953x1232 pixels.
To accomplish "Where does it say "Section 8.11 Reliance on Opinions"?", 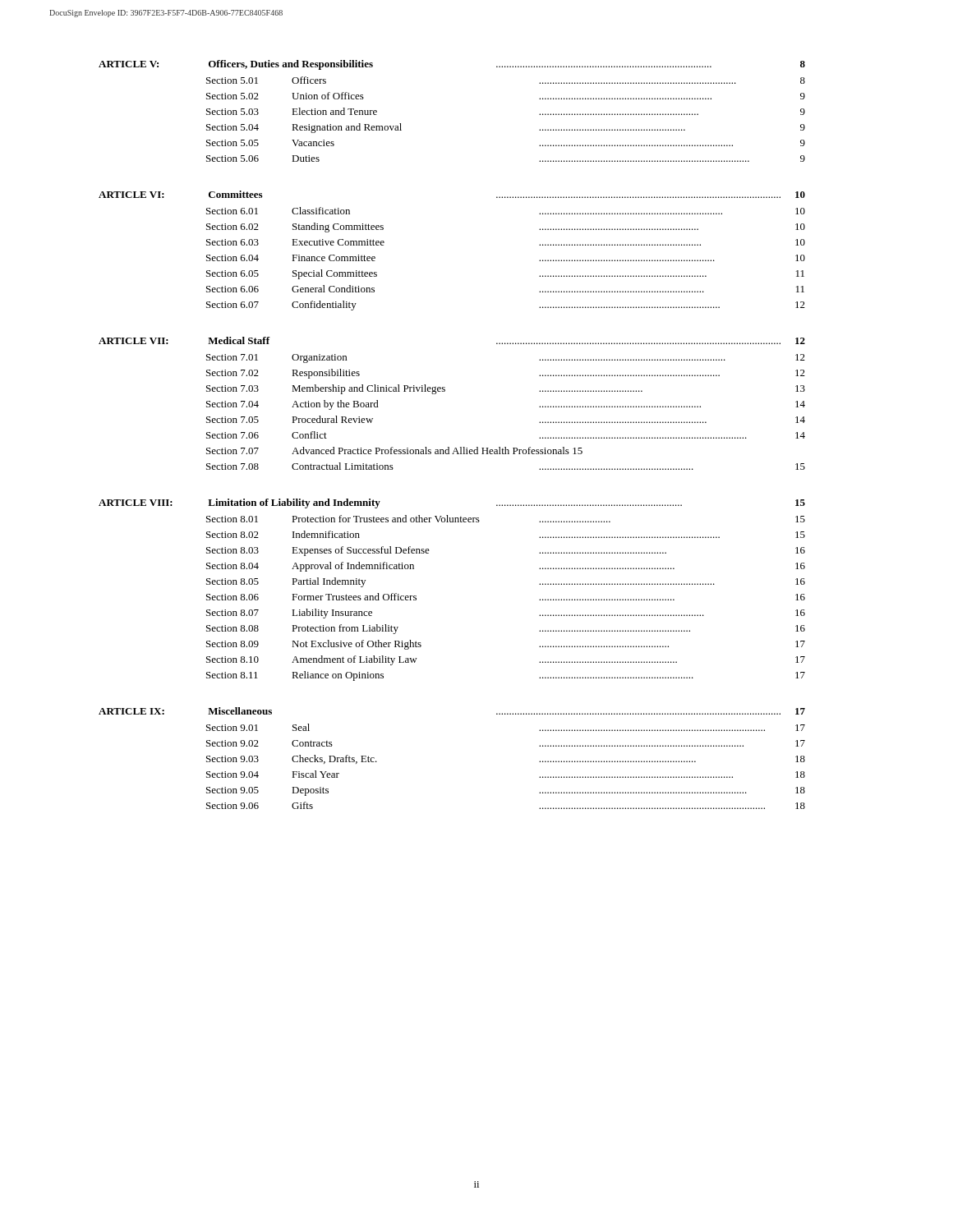I will click(x=234, y=676).
